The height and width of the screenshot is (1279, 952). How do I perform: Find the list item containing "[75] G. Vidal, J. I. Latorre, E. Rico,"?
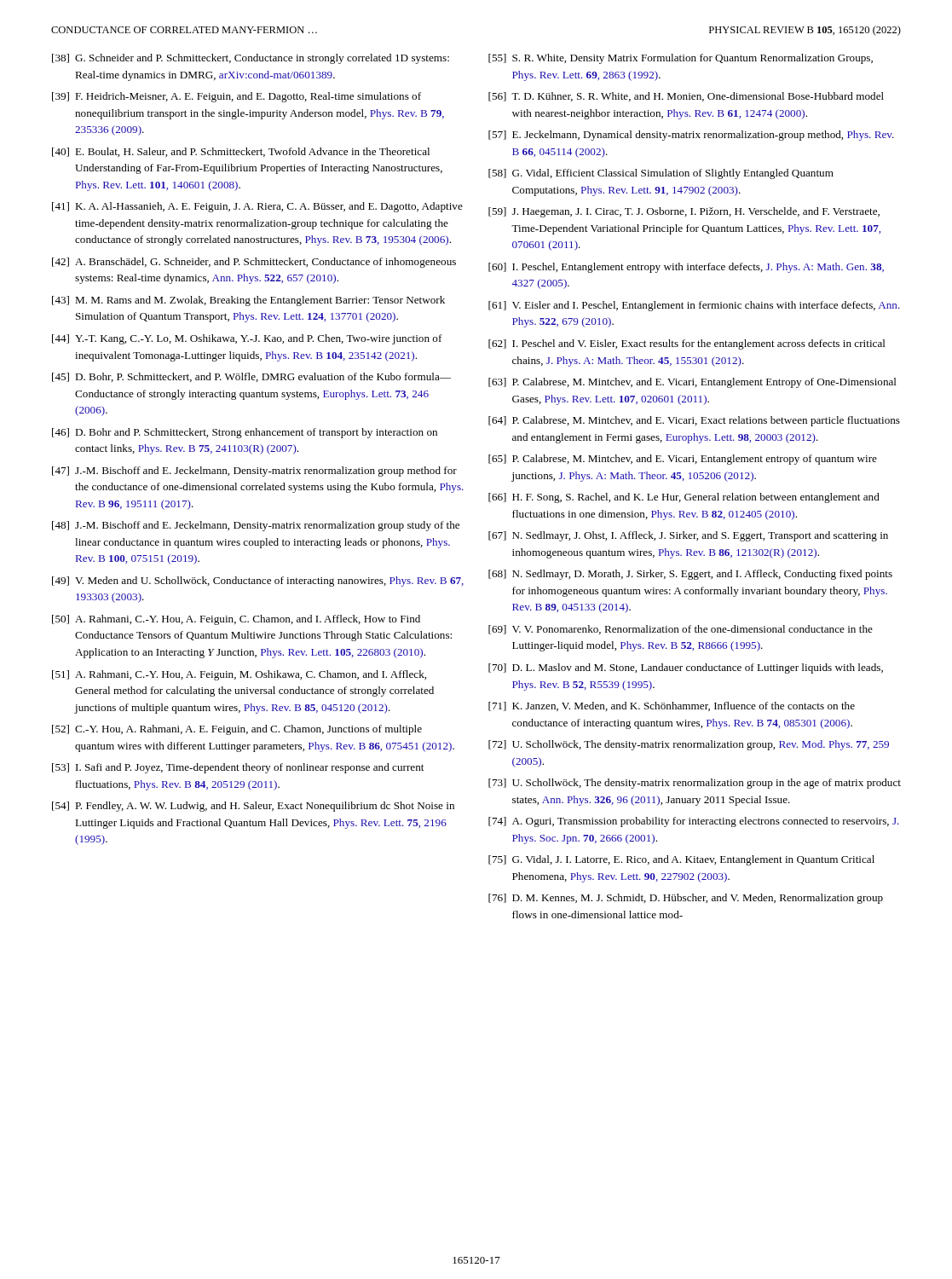pyautogui.click(x=694, y=868)
